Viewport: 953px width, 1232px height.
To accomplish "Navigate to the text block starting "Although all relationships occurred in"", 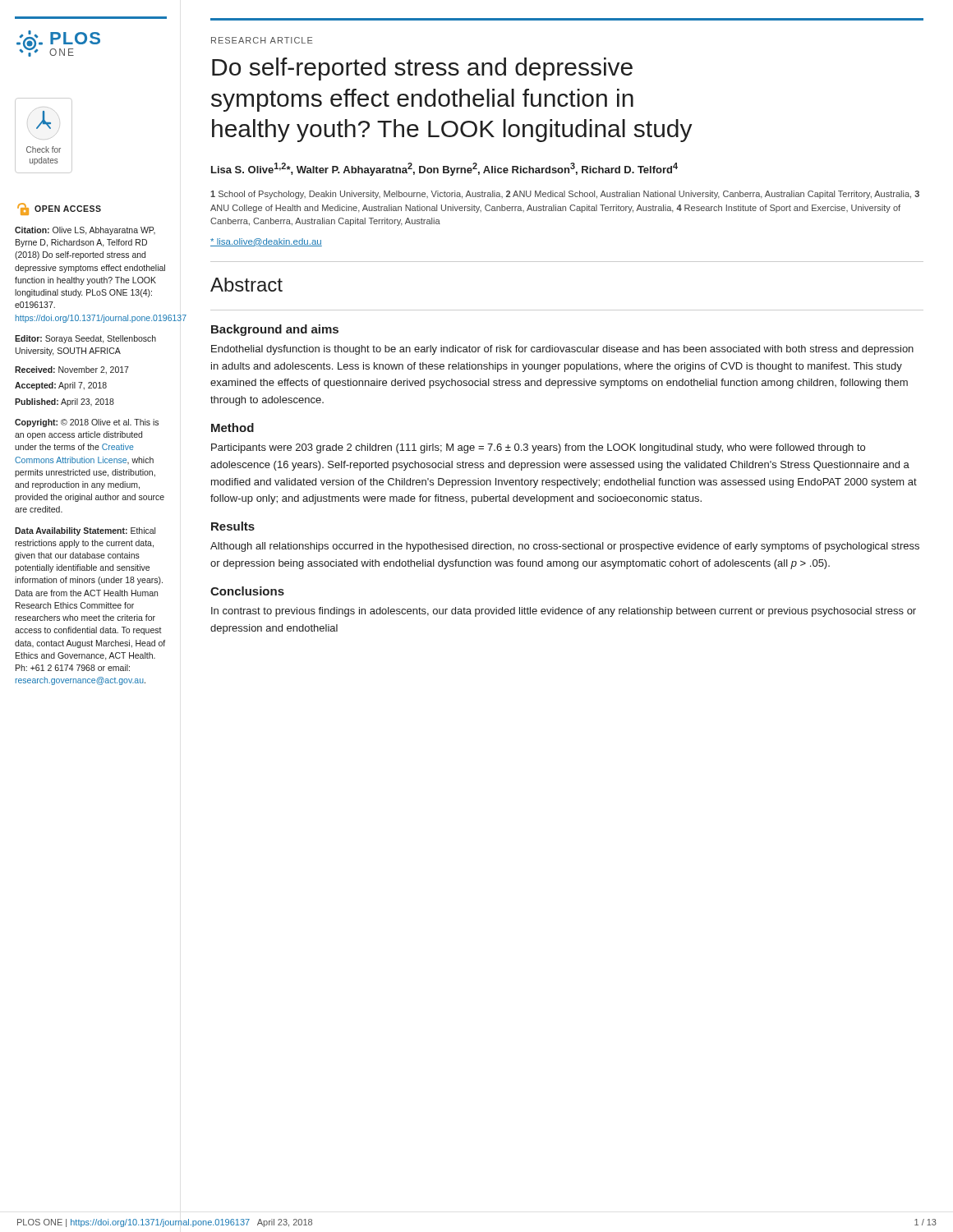I will (565, 554).
